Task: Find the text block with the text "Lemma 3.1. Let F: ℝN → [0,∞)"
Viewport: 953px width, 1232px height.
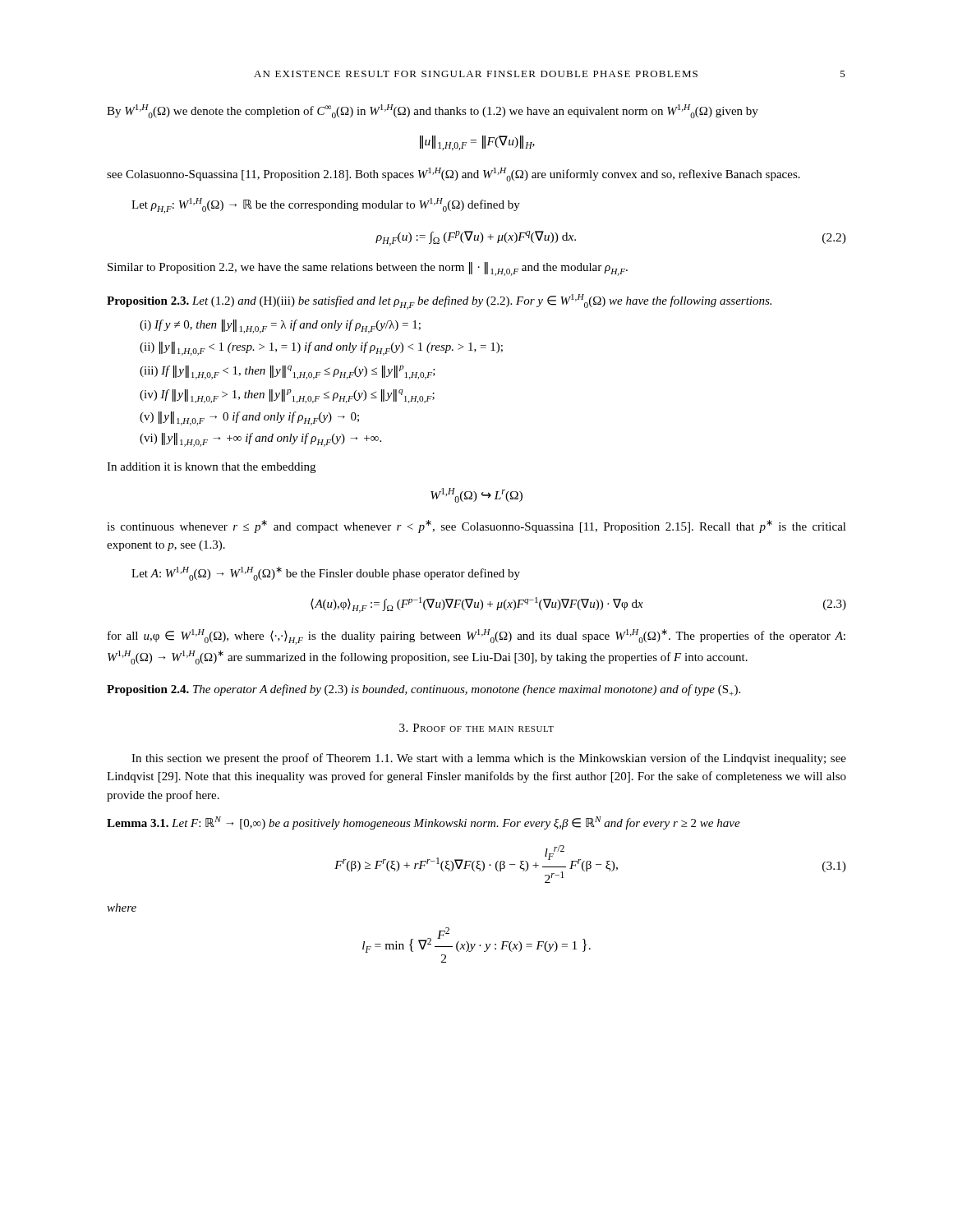Action: 423,822
